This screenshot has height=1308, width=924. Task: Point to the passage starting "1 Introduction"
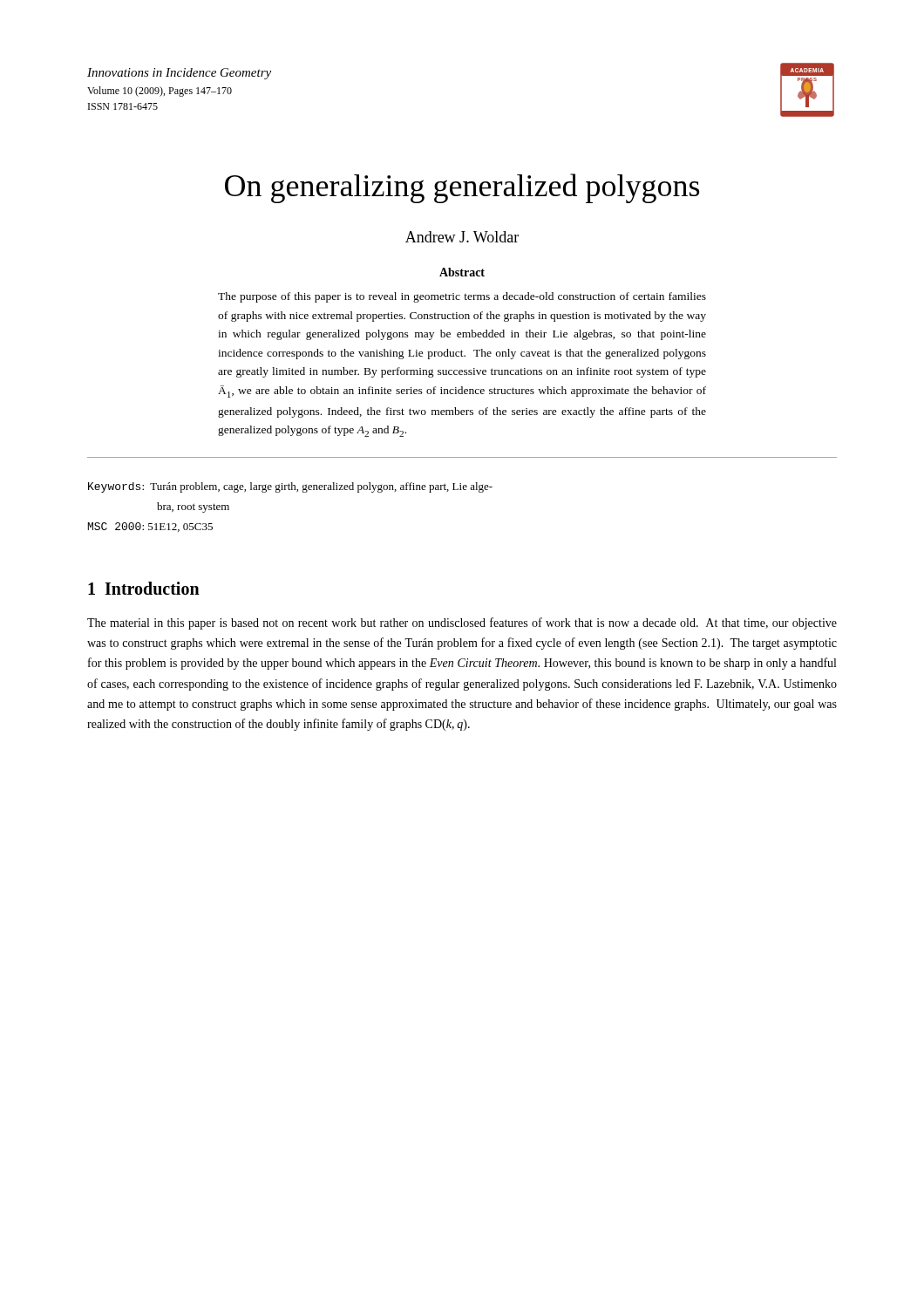pos(143,589)
